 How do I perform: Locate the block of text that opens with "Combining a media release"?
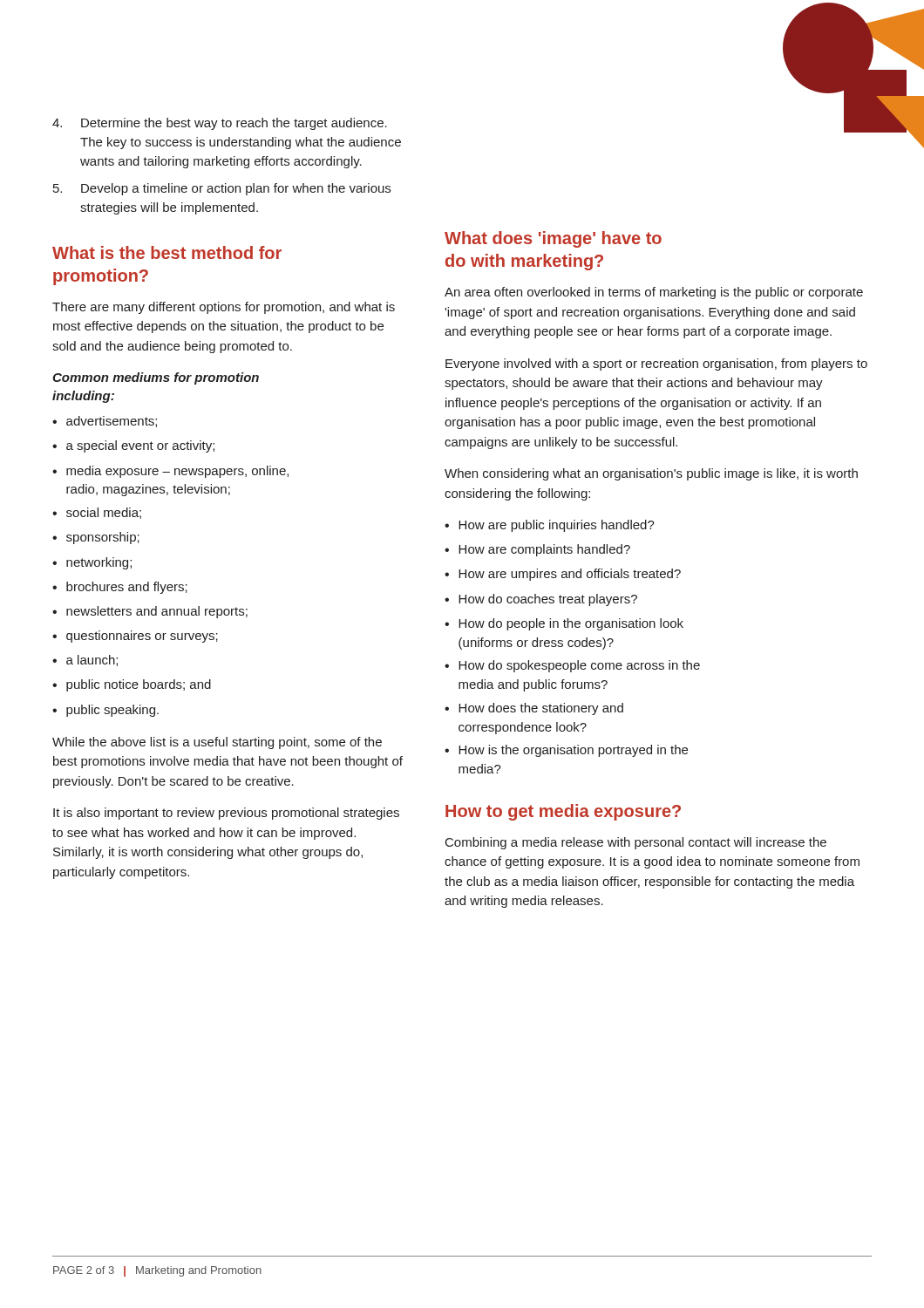(652, 871)
